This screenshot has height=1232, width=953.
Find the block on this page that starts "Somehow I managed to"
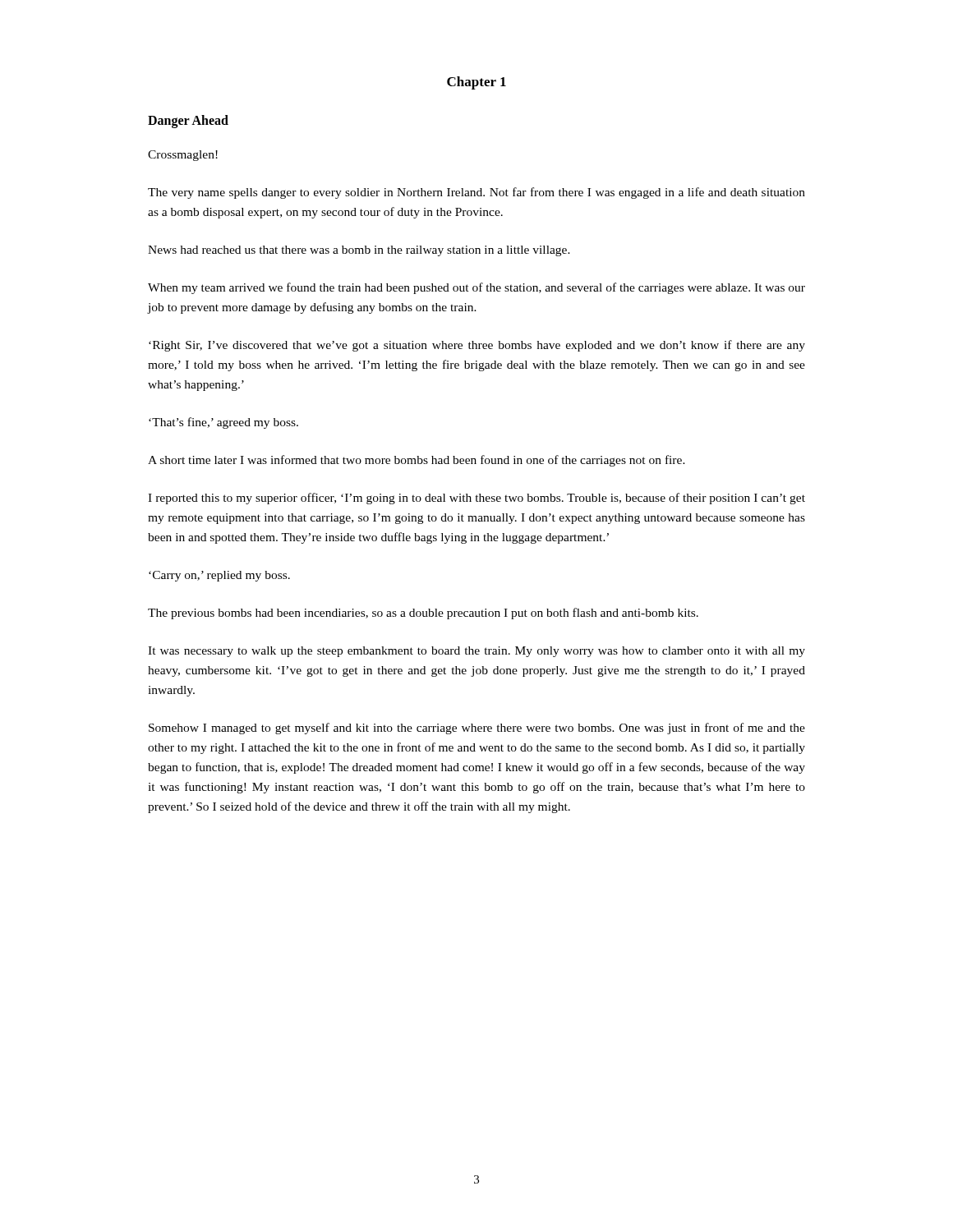476,767
